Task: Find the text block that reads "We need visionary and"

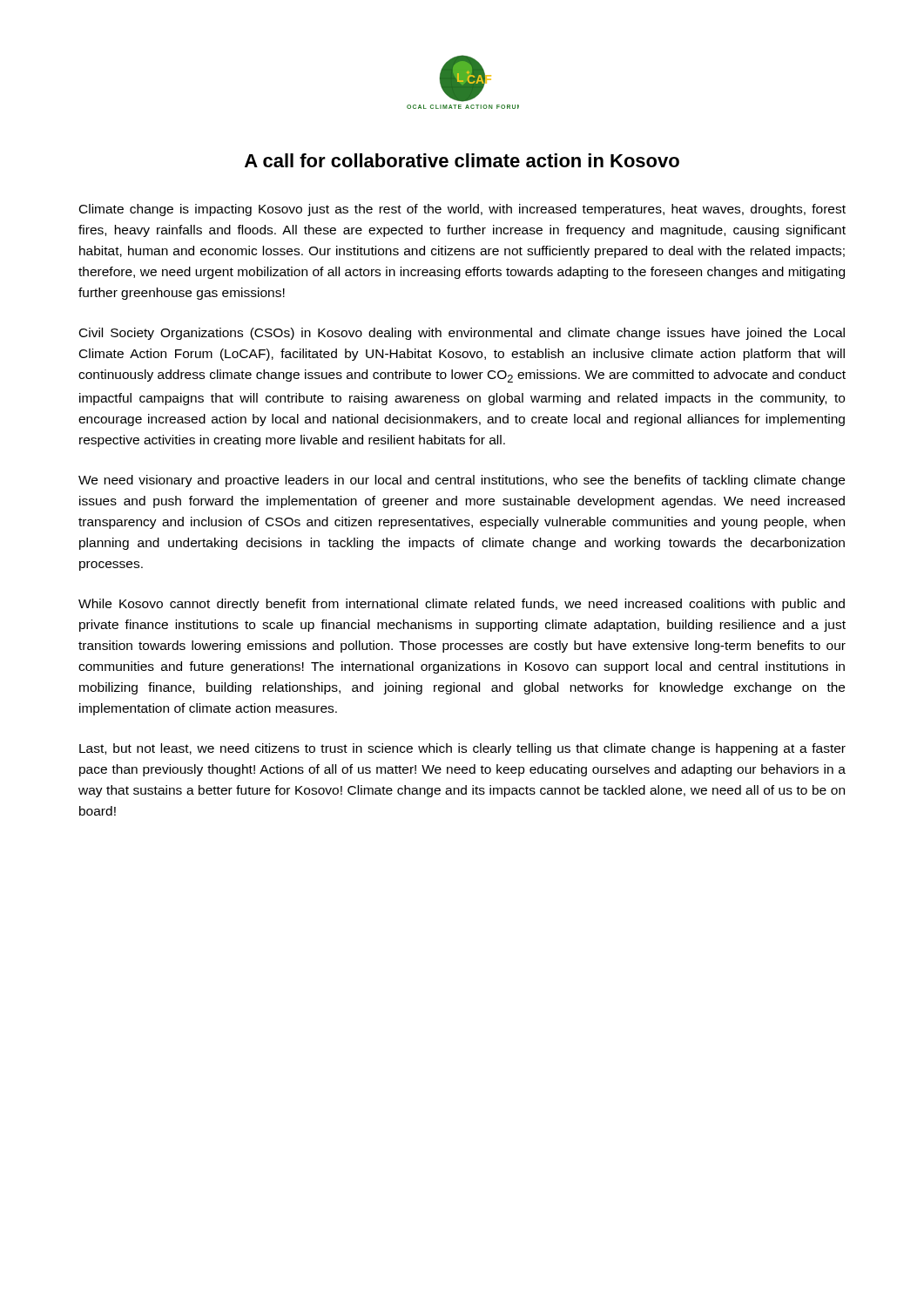Action: [462, 522]
